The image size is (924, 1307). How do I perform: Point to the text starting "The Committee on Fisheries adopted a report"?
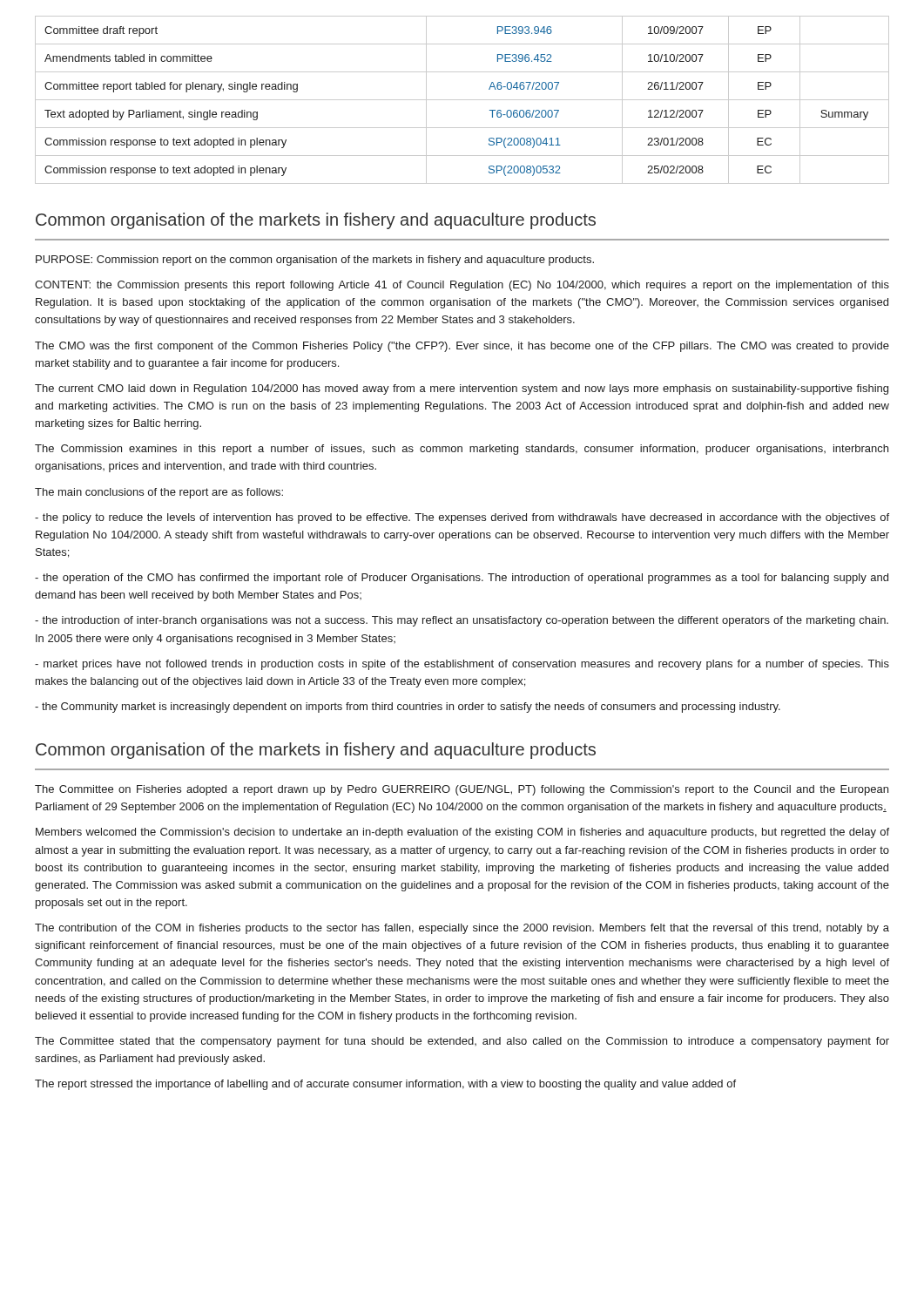[462, 798]
